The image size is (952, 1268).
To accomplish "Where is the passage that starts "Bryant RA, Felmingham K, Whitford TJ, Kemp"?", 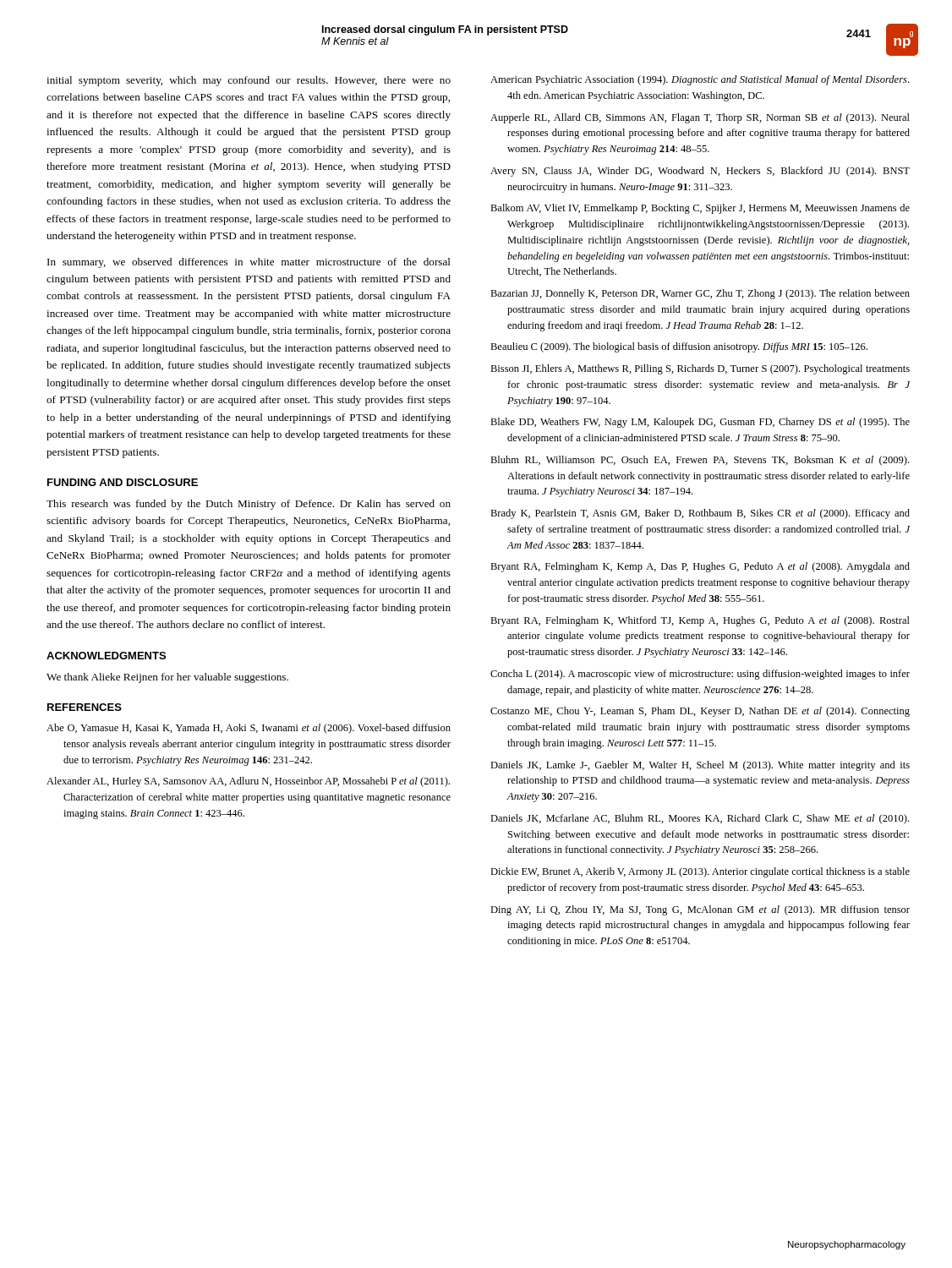I will tap(700, 636).
